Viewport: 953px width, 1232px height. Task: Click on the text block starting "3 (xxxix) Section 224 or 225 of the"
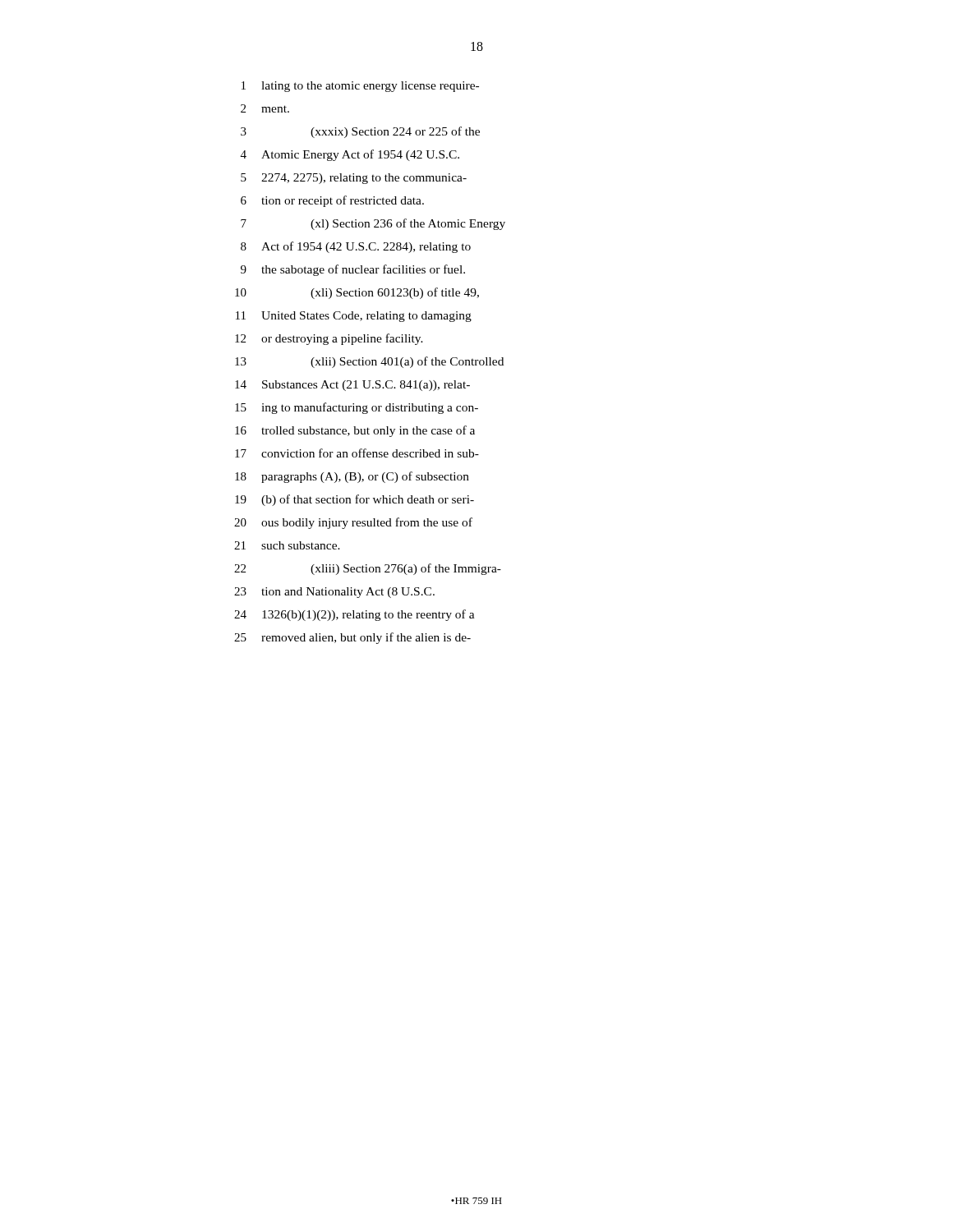pyautogui.click(x=360, y=132)
